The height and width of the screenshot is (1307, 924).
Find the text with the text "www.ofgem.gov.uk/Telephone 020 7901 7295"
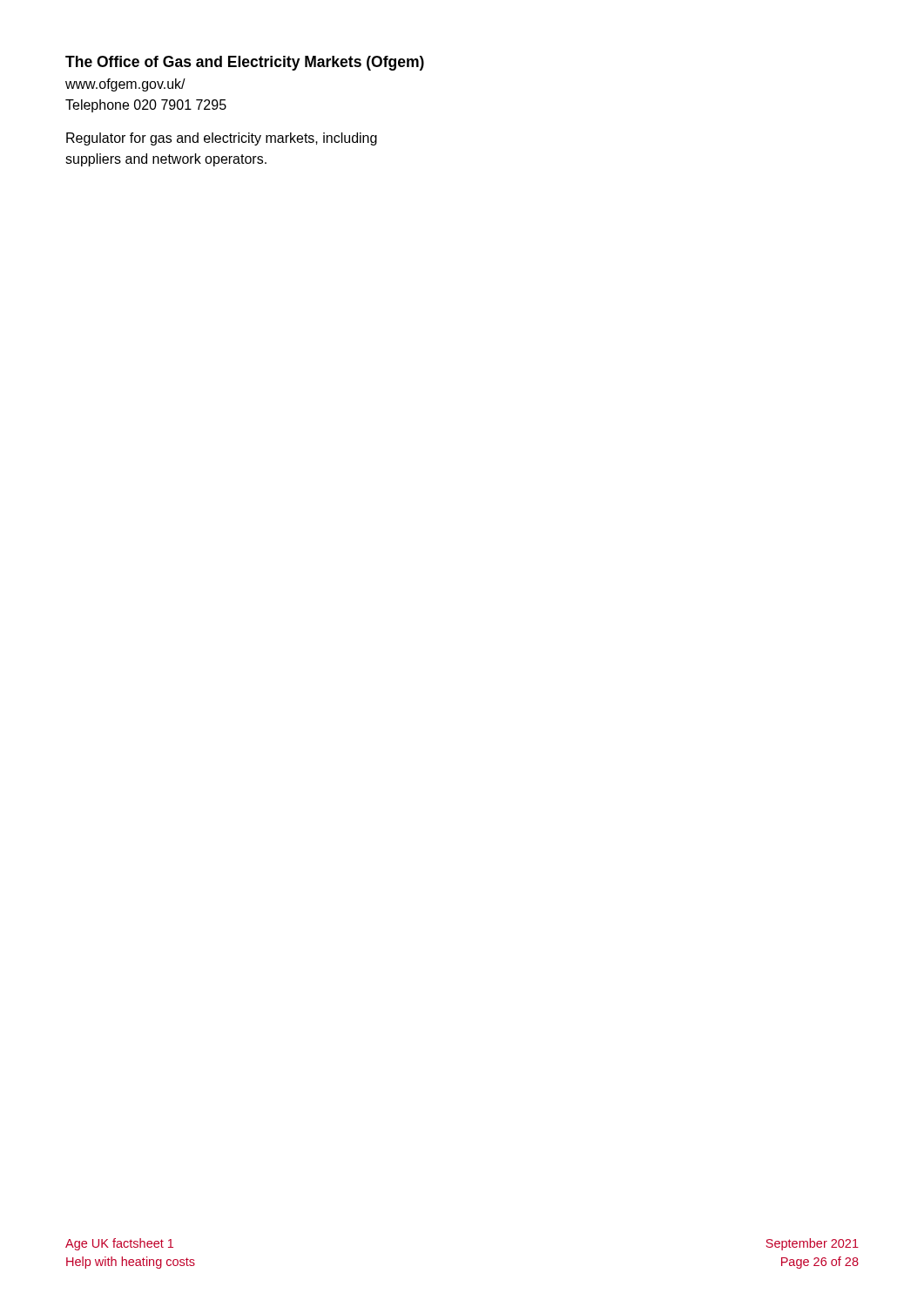pos(125,85)
